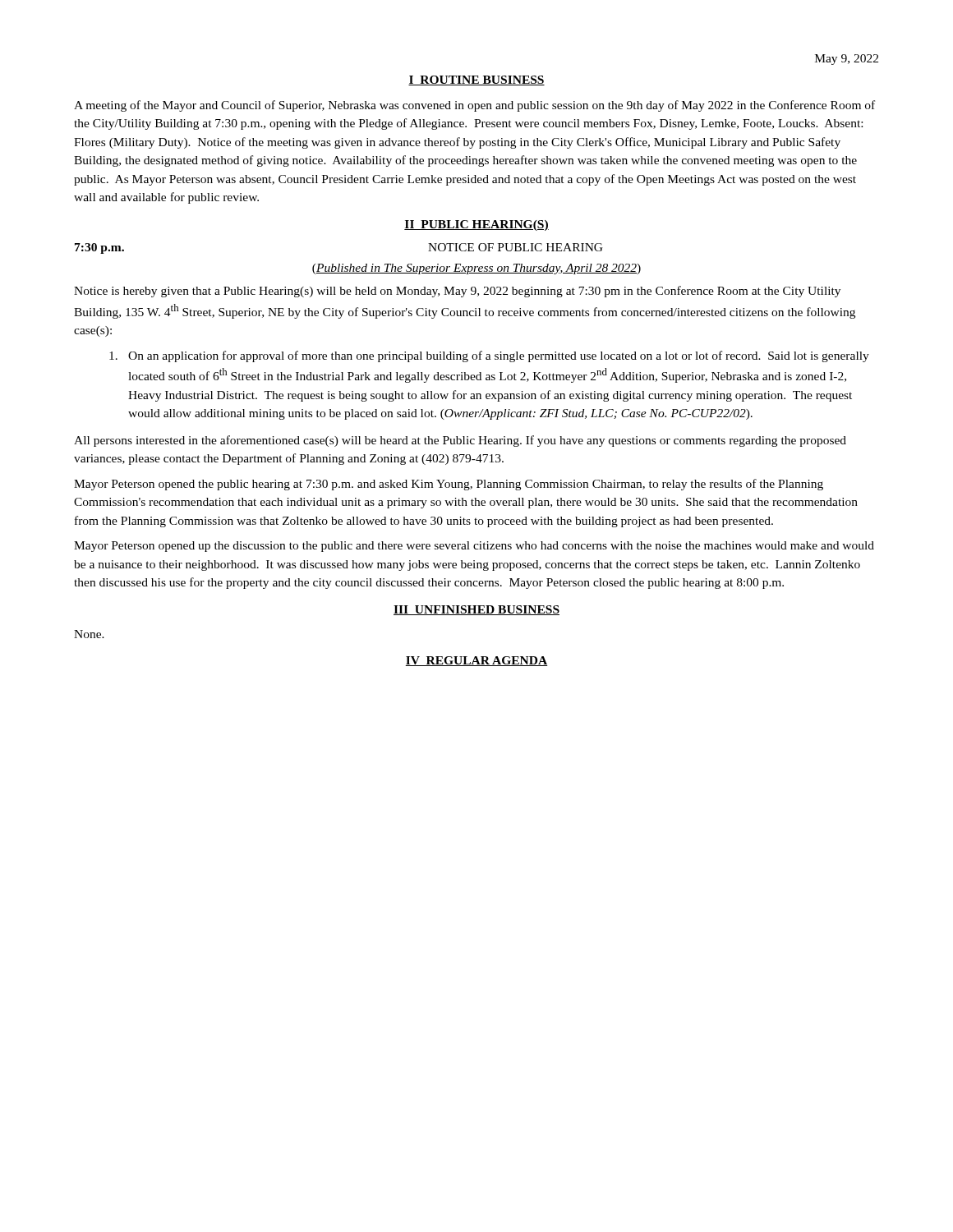Locate the block starting "On an application for approval"
This screenshot has width=953, height=1232.
point(494,385)
